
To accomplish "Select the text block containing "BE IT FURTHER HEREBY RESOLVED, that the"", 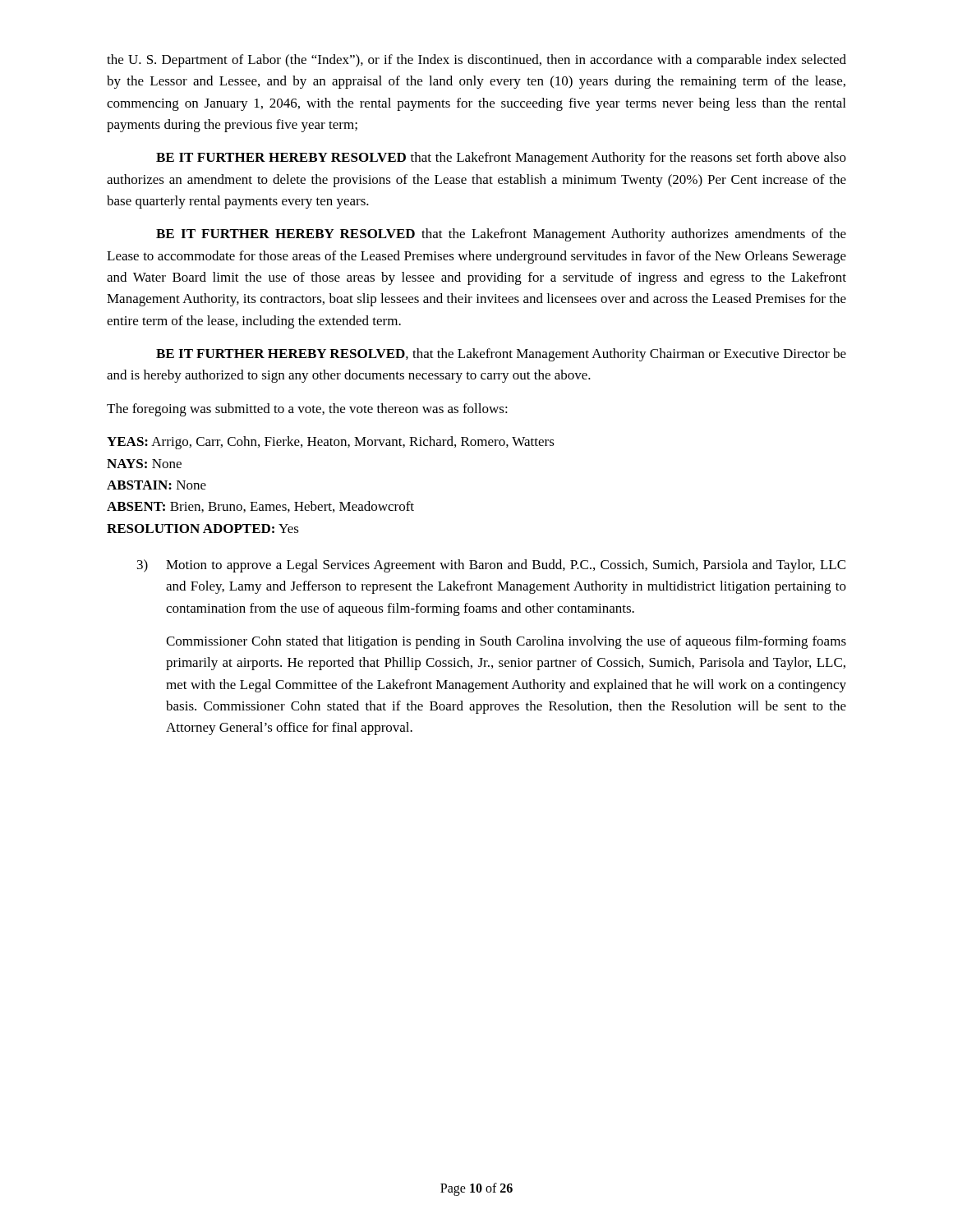I will click(x=476, y=365).
